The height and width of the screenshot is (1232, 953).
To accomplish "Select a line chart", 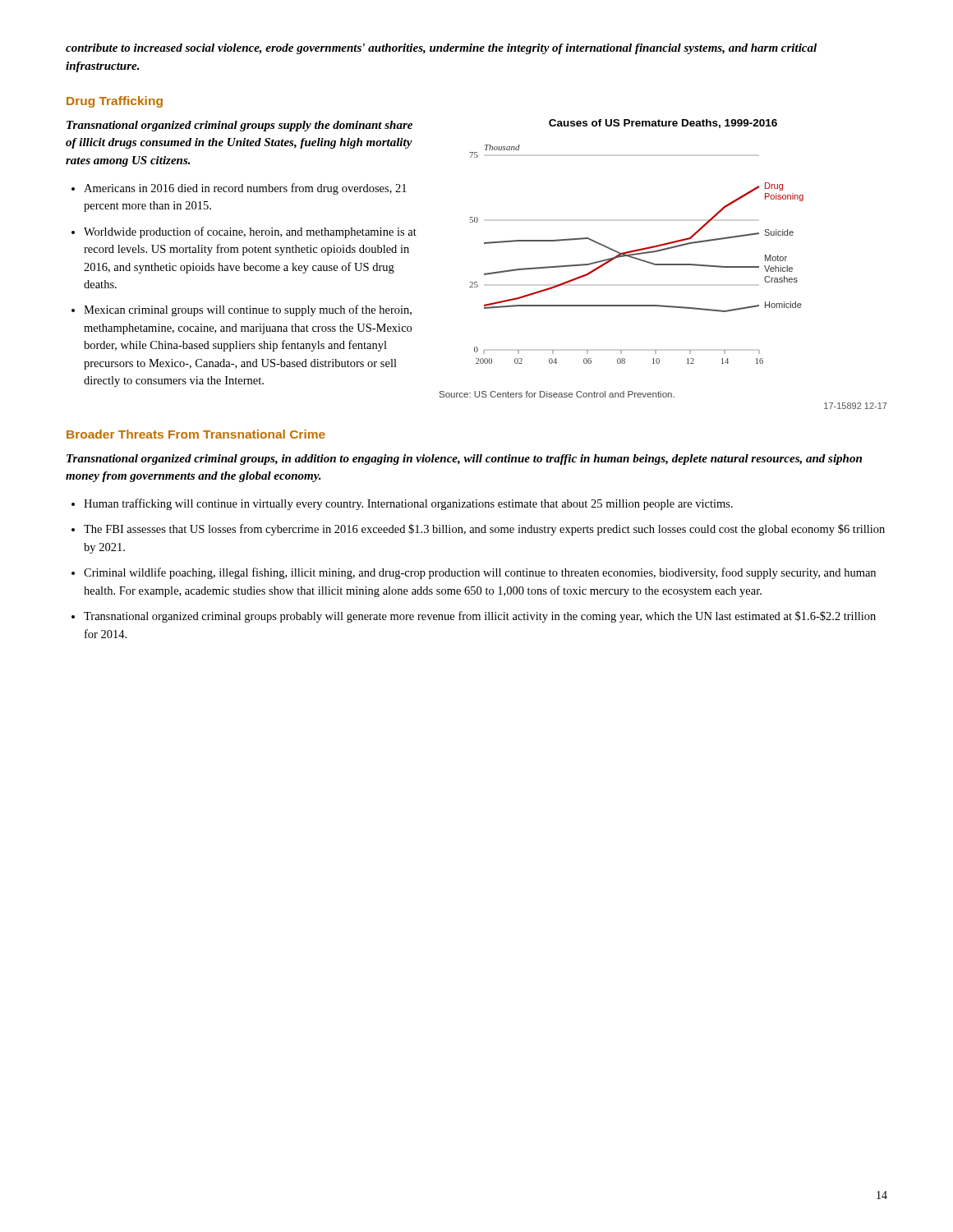I will point(663,263).
